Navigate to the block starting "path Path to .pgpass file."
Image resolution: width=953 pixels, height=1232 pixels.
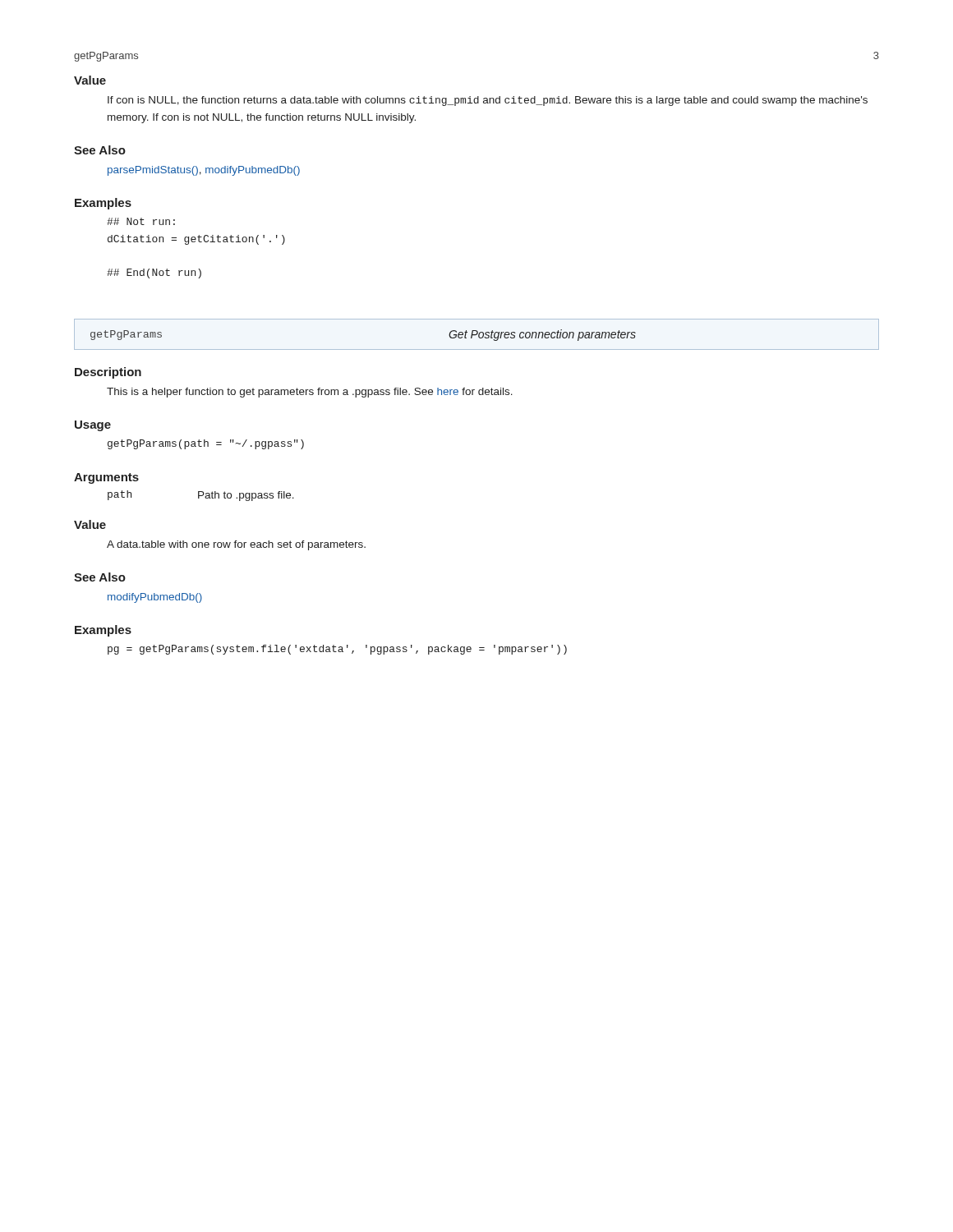pyautogui.click(x=201, y=495)
